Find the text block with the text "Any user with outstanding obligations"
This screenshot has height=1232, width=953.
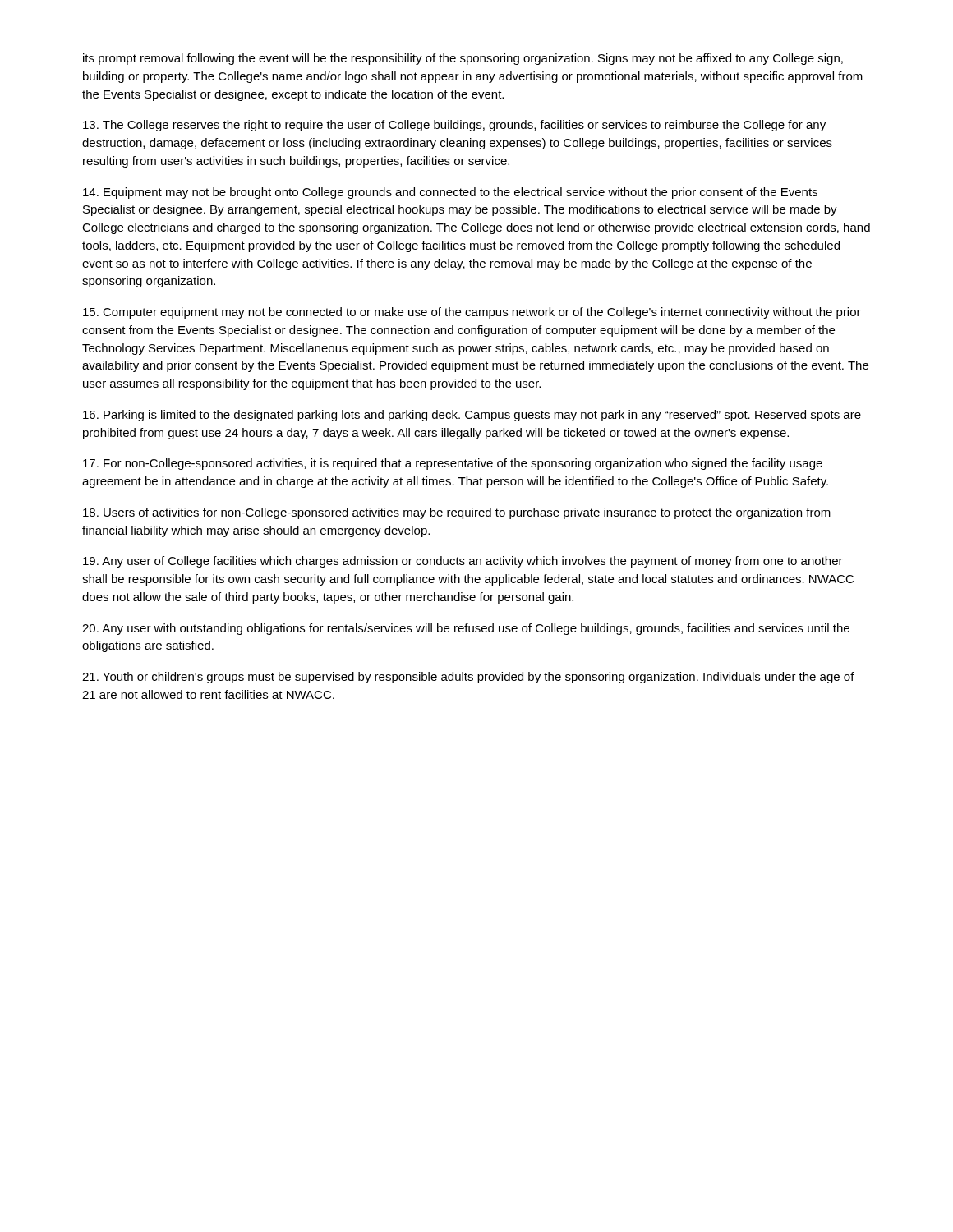click(x=466, y=636)
